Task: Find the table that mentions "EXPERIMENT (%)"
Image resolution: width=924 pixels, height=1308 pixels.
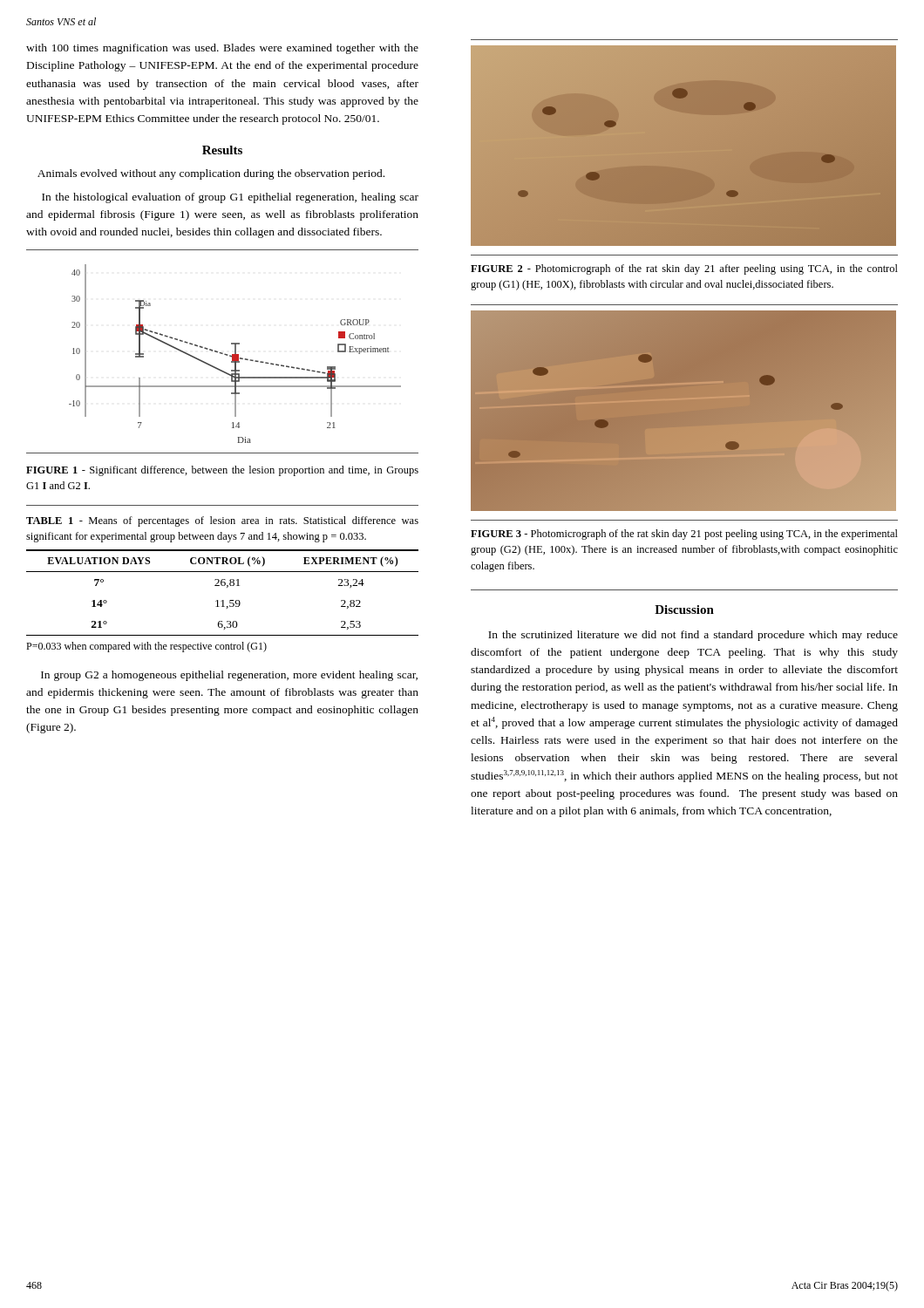Action: (x=222, y=592)
